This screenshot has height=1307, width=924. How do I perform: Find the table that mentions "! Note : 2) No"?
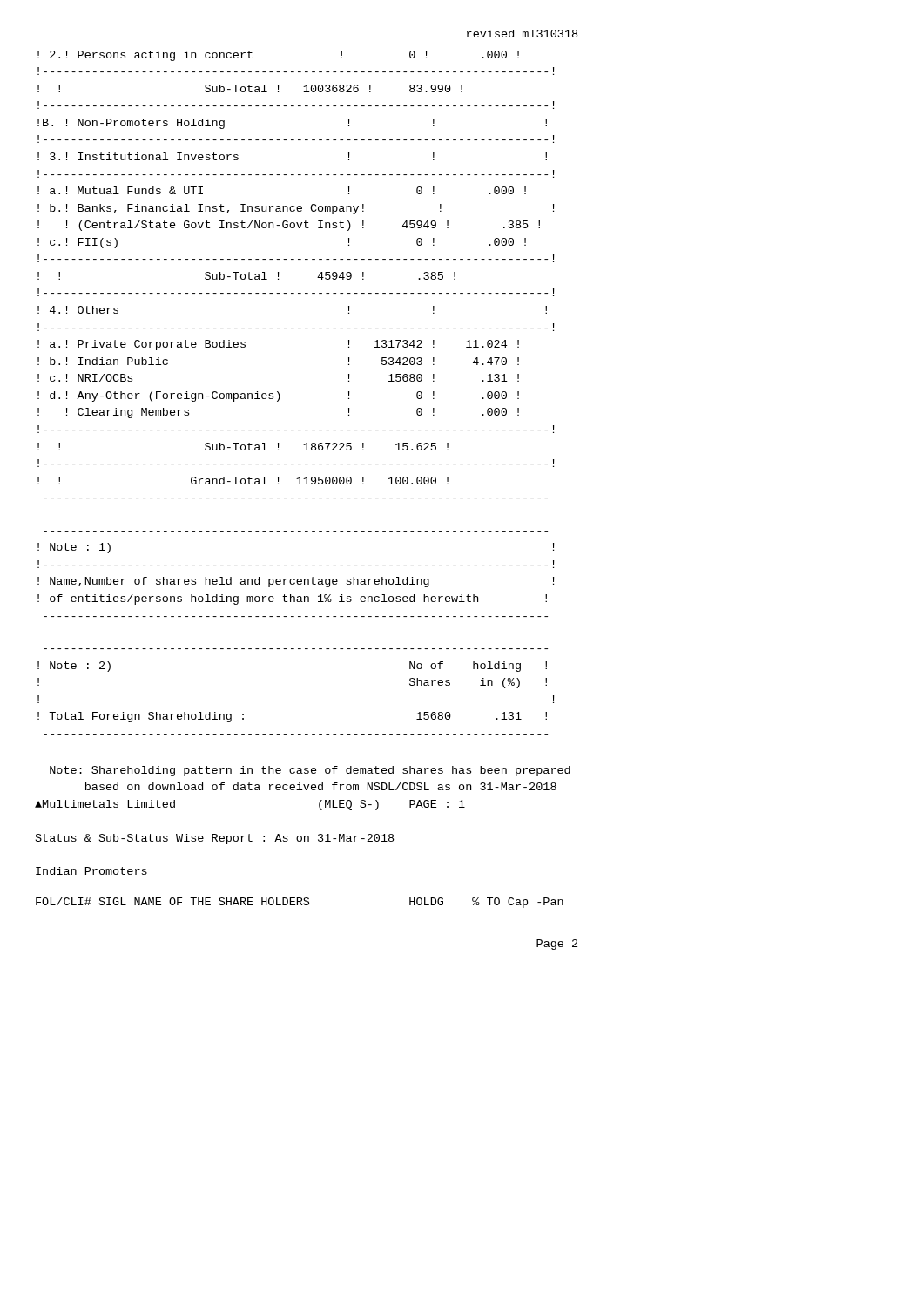pos(462,692)
